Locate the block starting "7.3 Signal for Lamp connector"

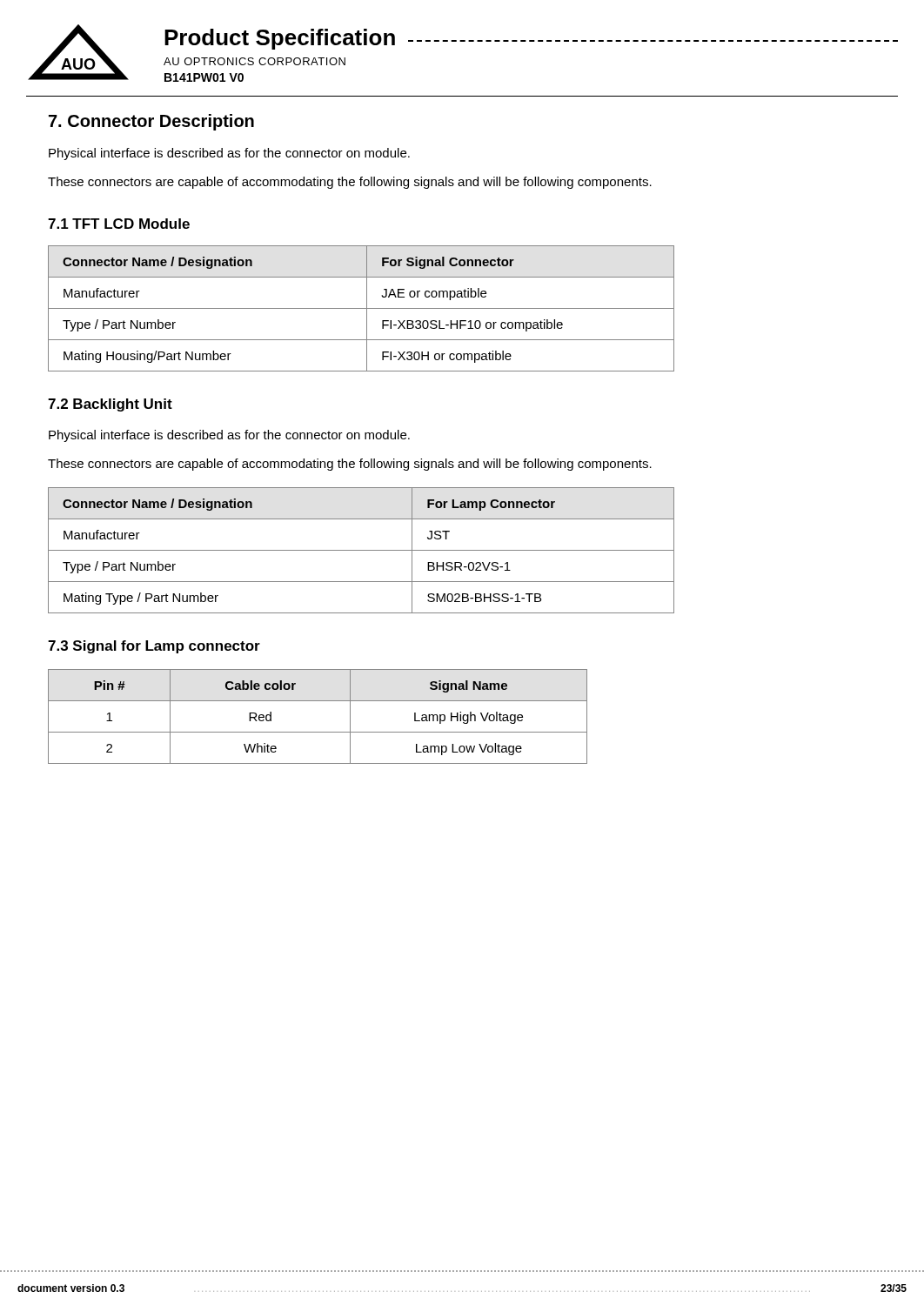pos(154,646)
